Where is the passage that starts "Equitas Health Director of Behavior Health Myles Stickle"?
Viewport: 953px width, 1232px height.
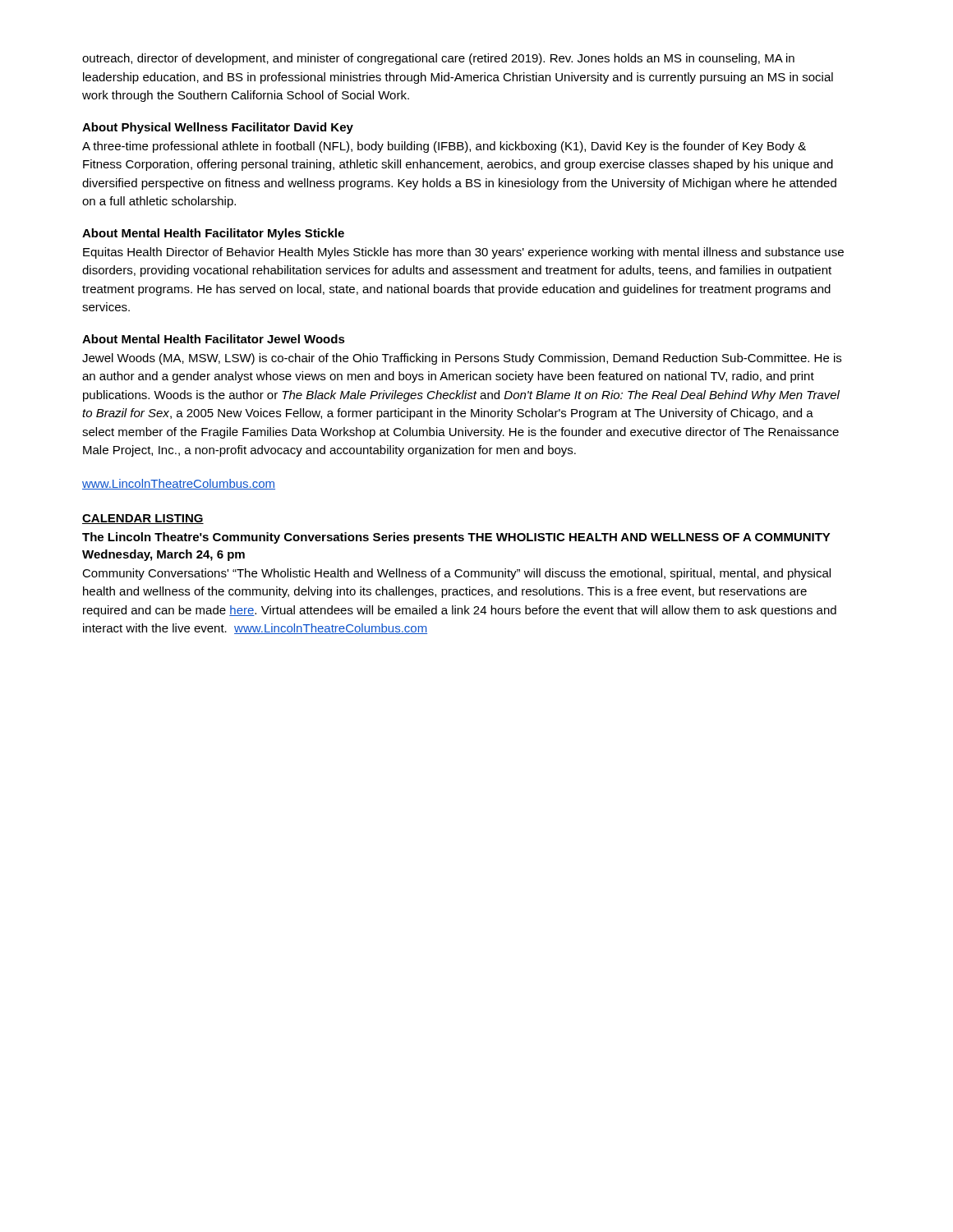coord(463,279)
